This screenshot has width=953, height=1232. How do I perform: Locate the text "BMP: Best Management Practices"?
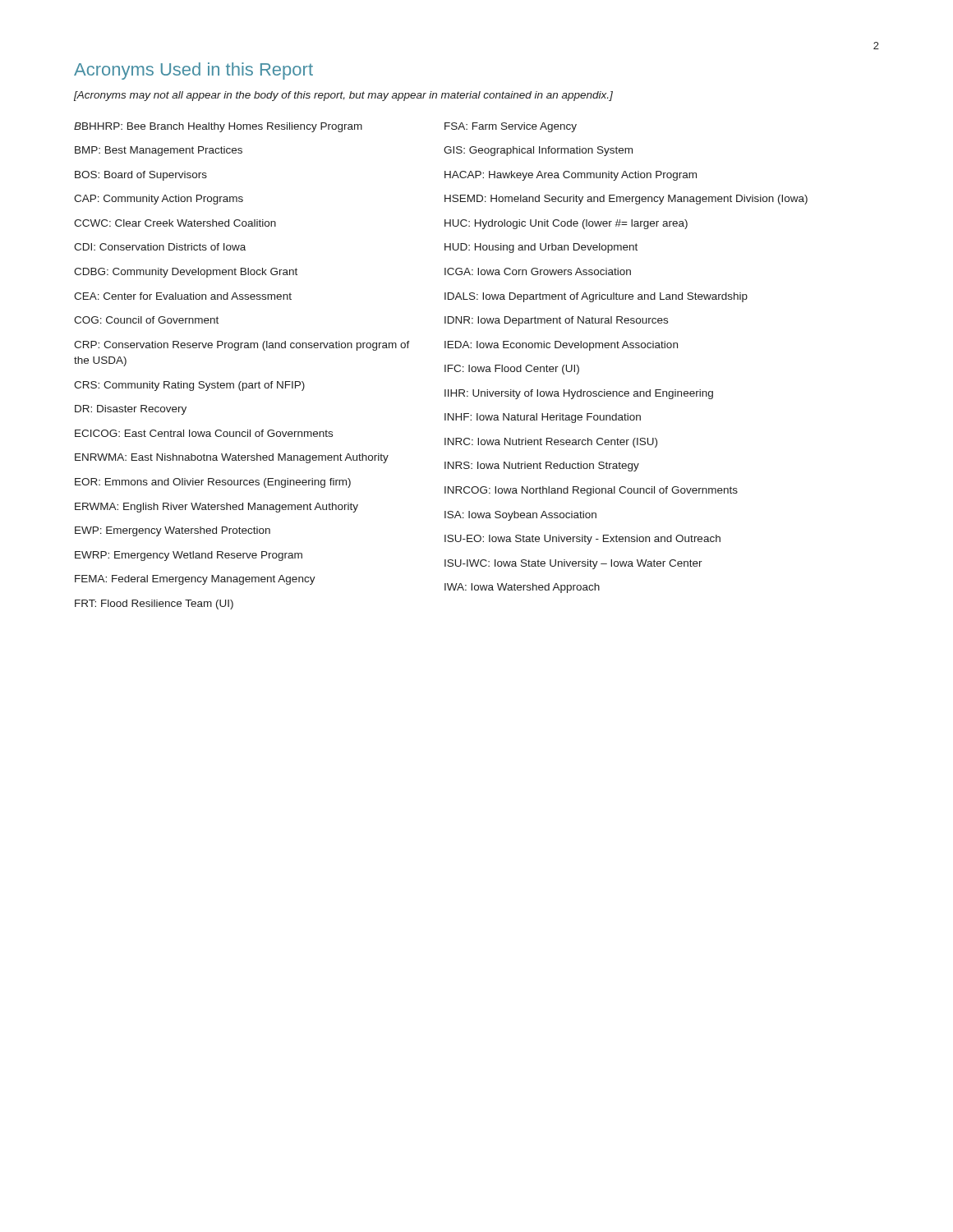click(x=158, y=150)
